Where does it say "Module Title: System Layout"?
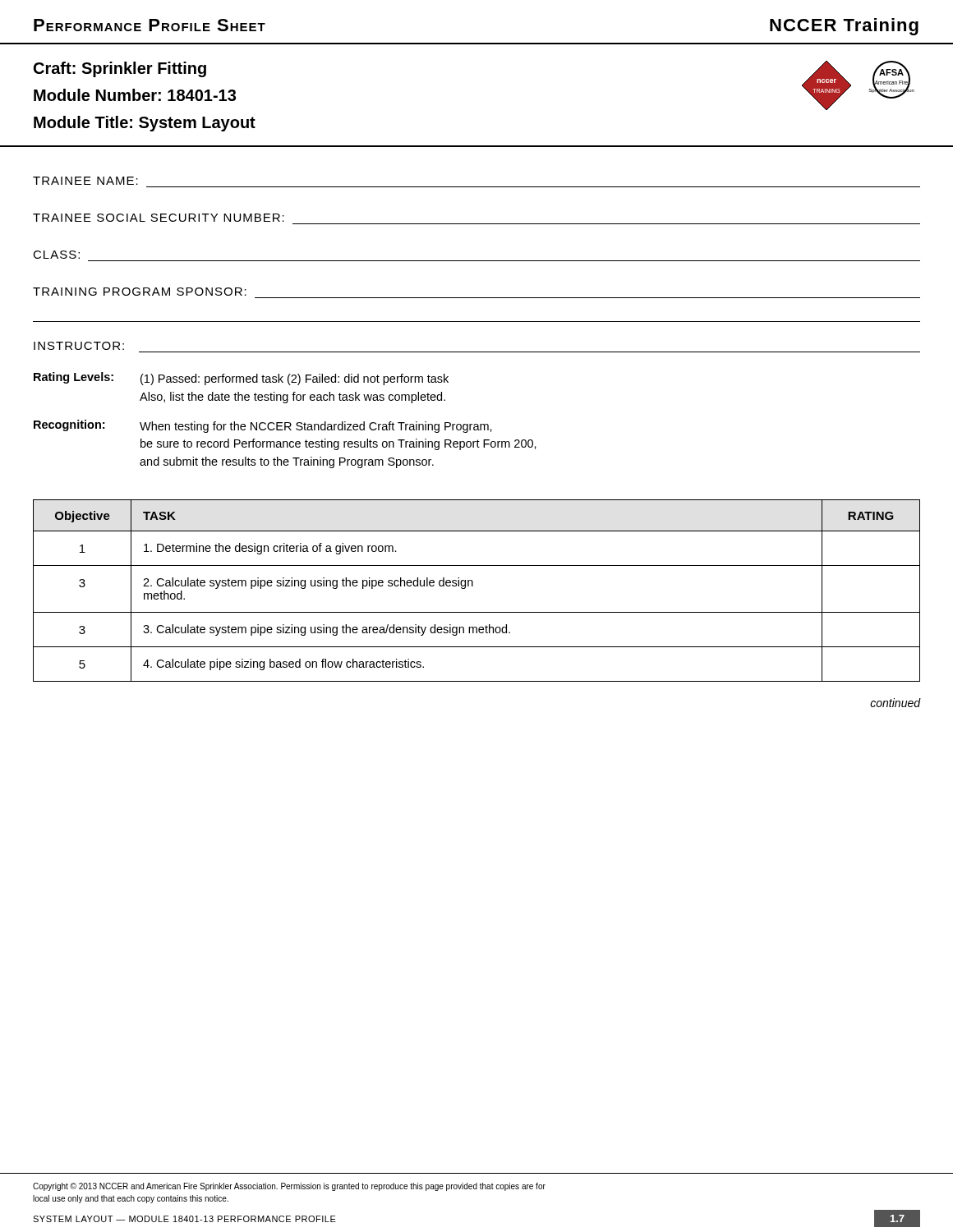The height and width of the screenshot is (1232, 953). click(x=144, y=122)
